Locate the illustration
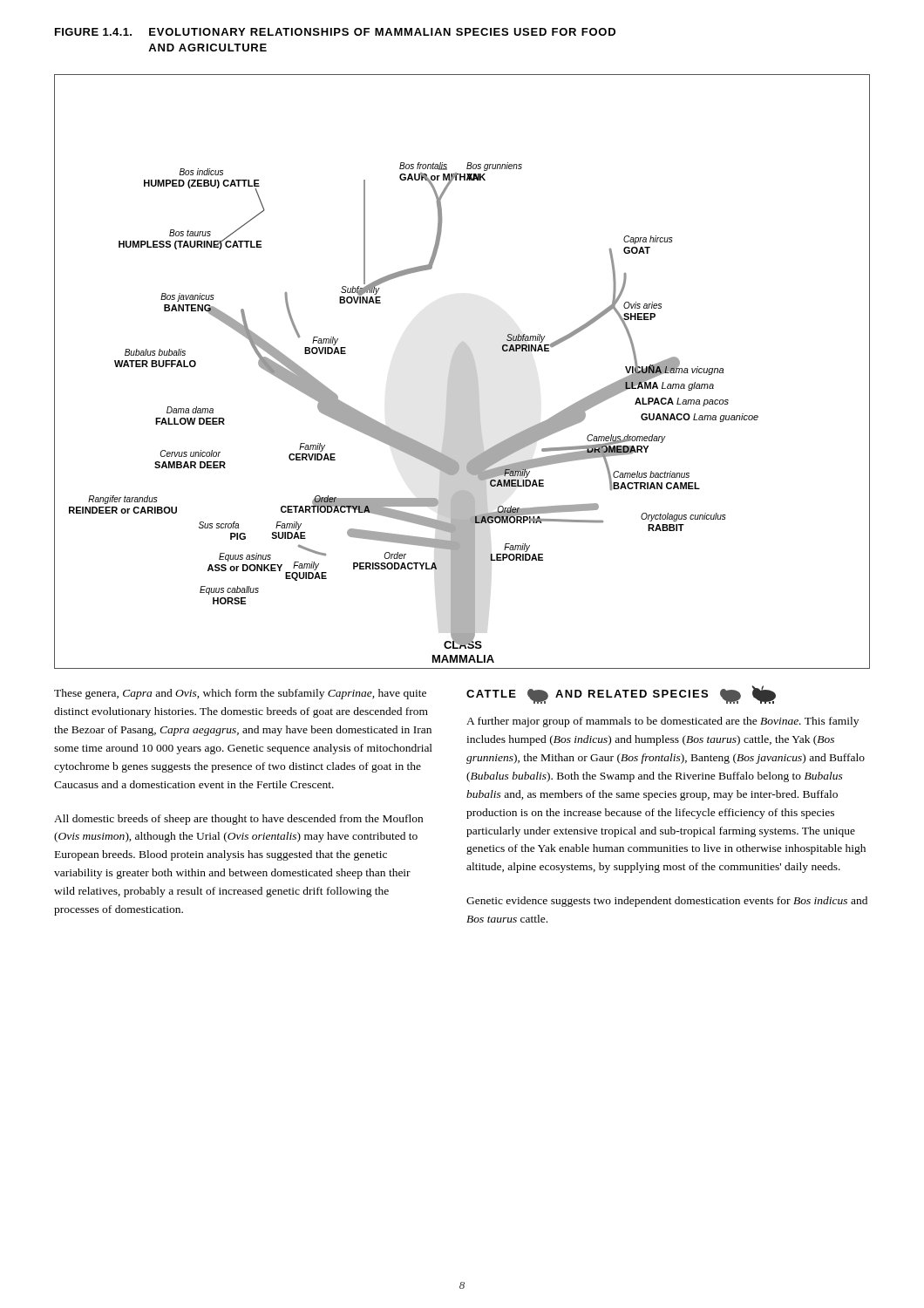924x1308 pixels. pos(462,371)
